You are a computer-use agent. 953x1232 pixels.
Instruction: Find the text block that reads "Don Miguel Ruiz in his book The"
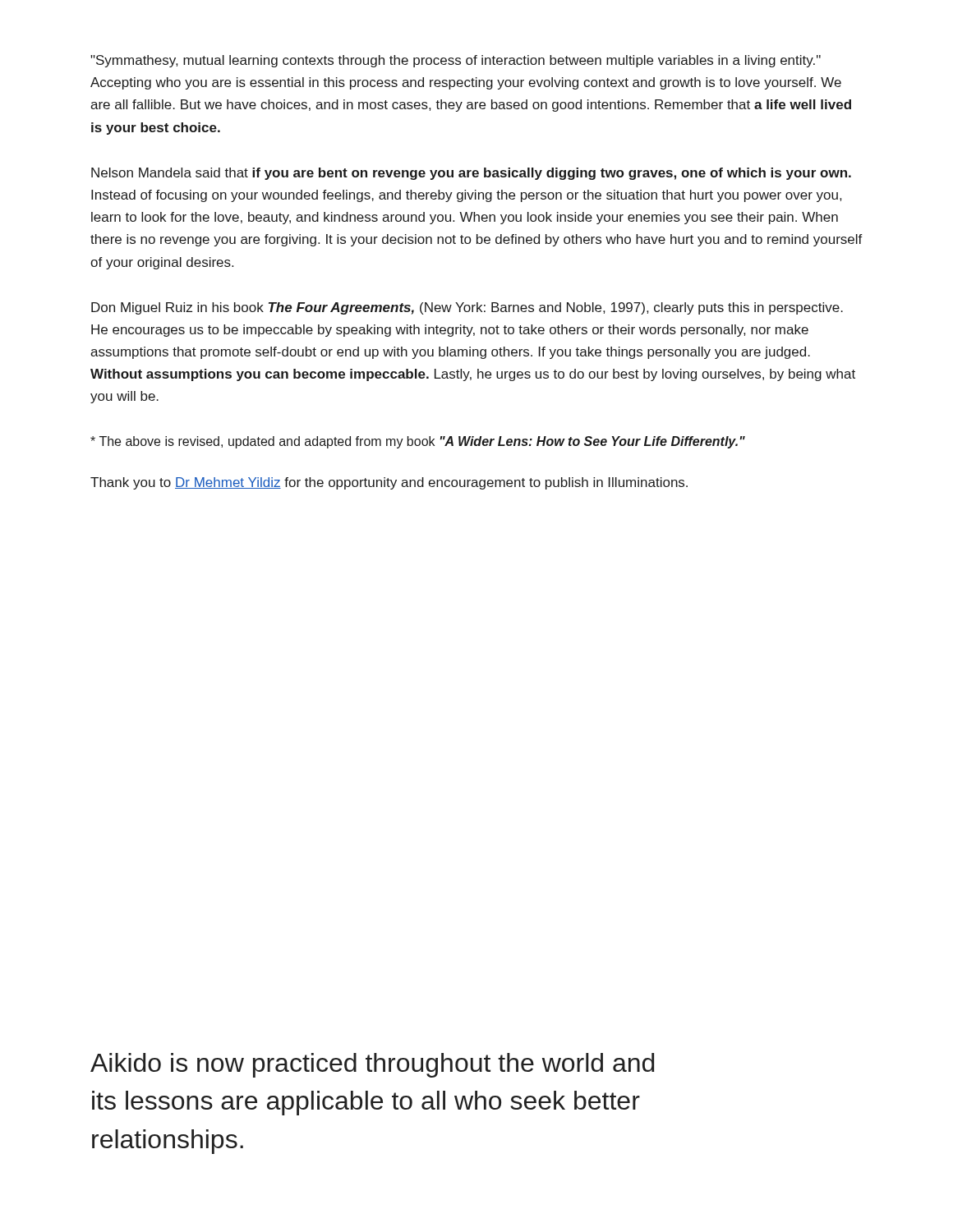[x=473, y=352]
